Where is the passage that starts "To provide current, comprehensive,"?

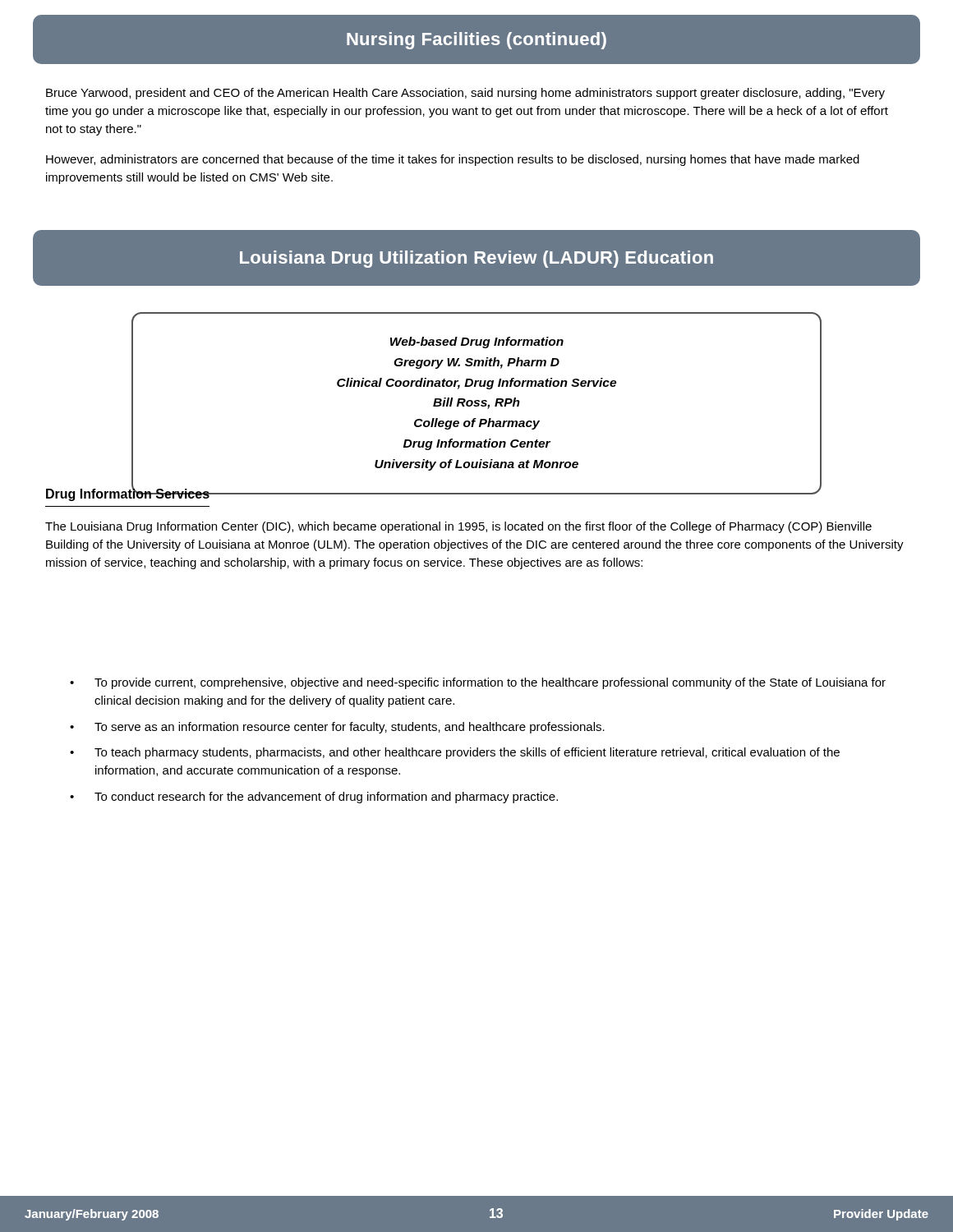click(x=490, y=691)
